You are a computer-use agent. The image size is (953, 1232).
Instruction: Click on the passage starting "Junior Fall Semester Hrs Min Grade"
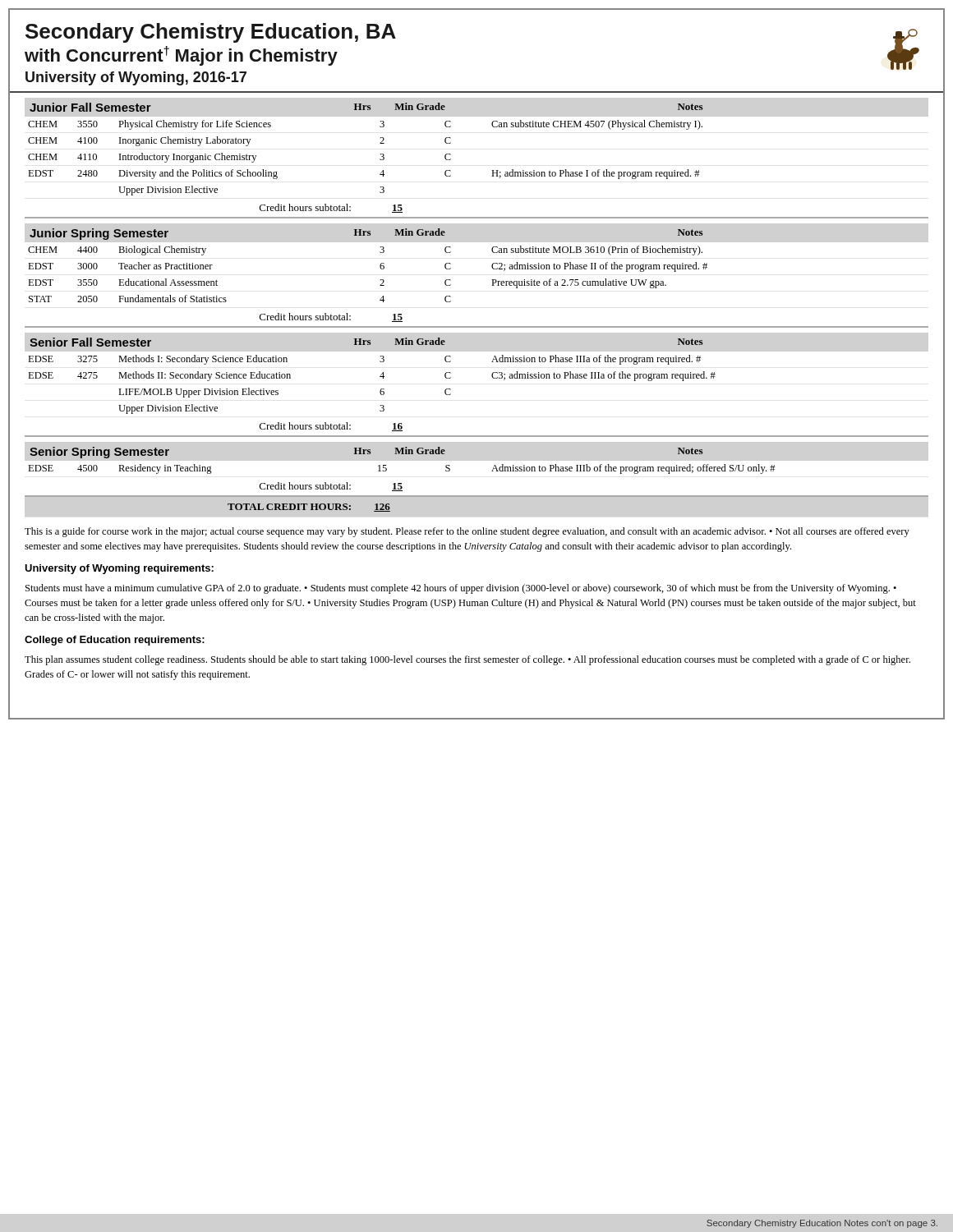click(366, 107)
